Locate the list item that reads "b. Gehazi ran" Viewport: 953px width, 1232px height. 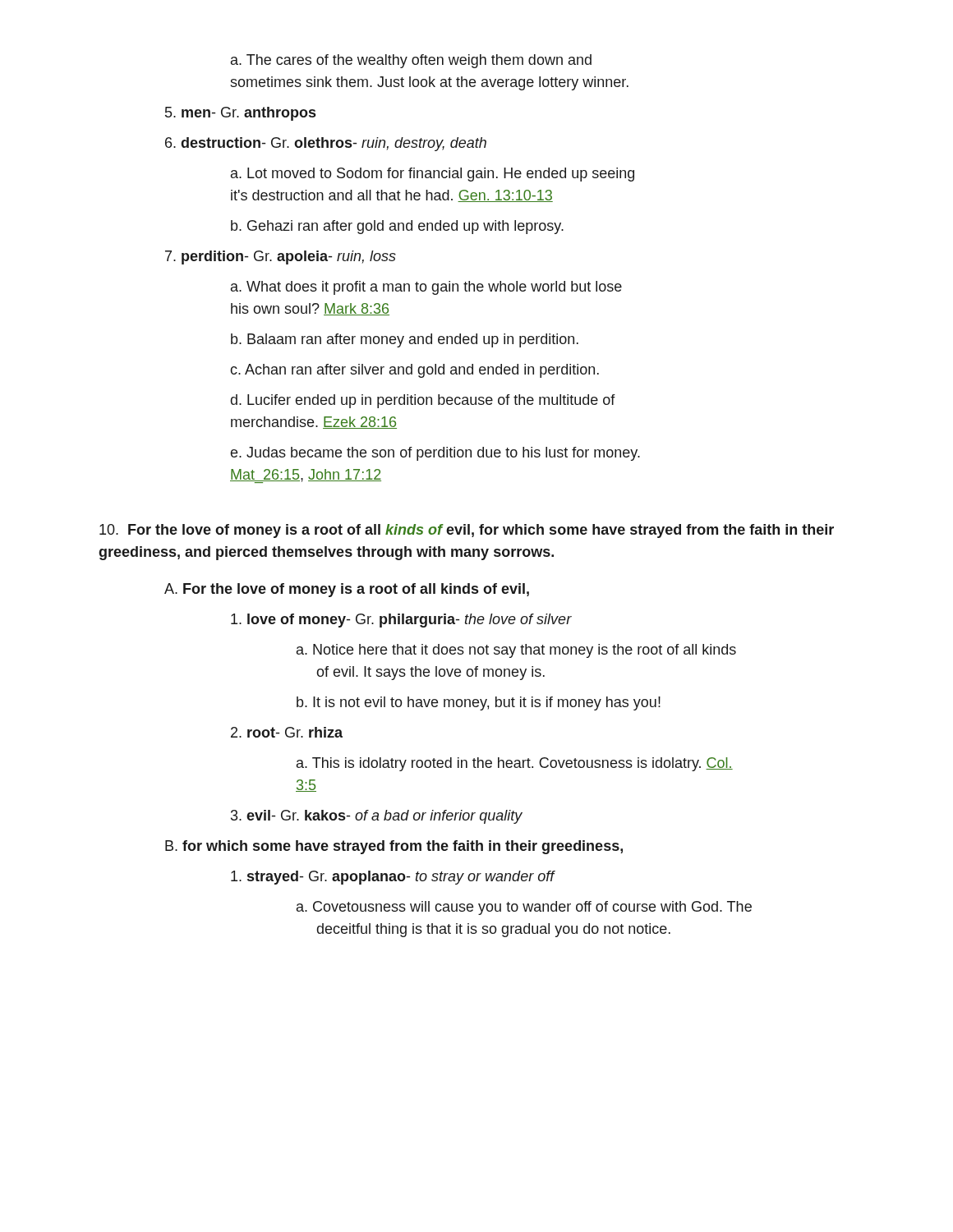[x=397, y=226]
